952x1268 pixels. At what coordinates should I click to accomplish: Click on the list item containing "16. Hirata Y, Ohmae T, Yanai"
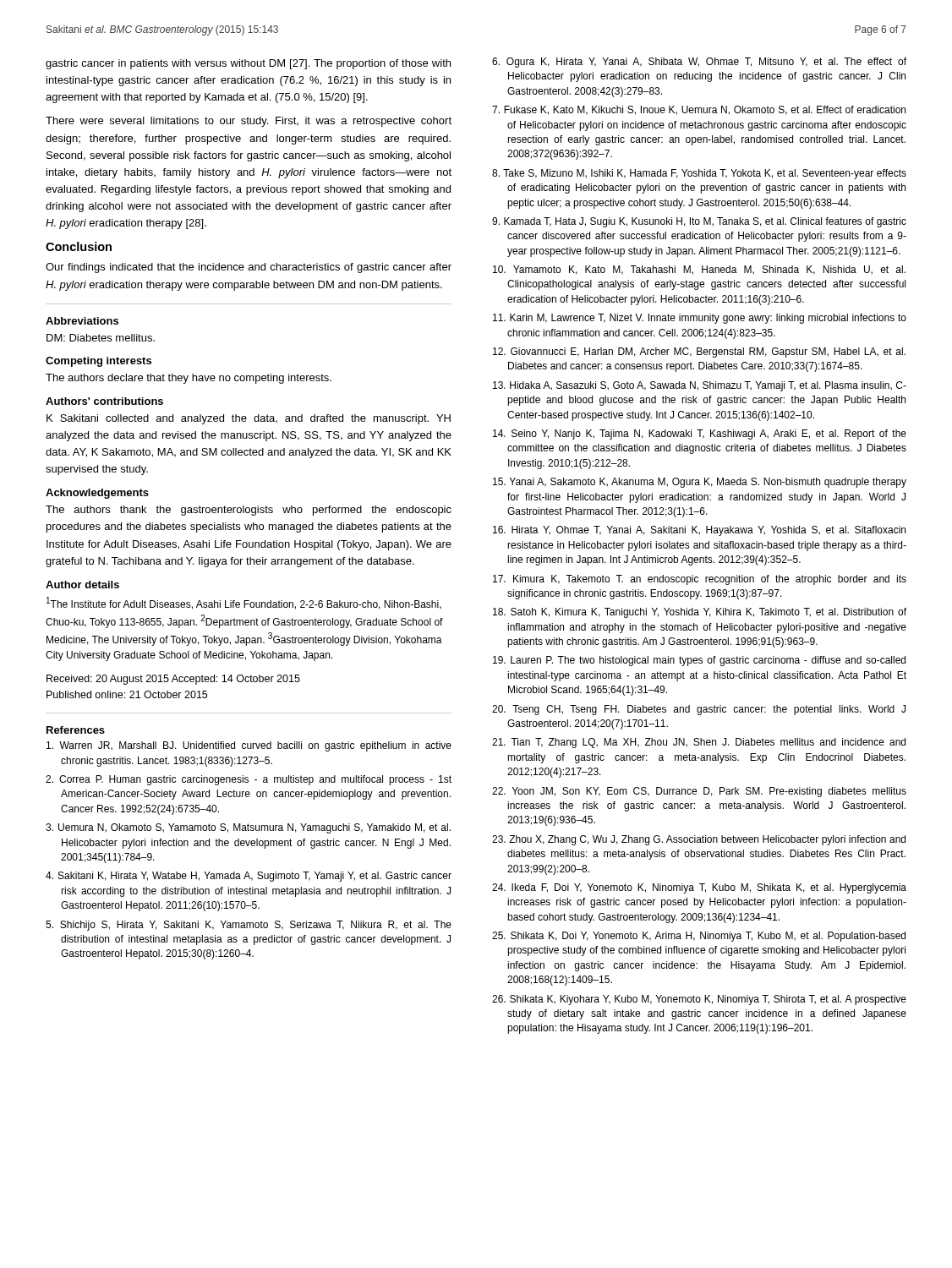coord(699,545)
